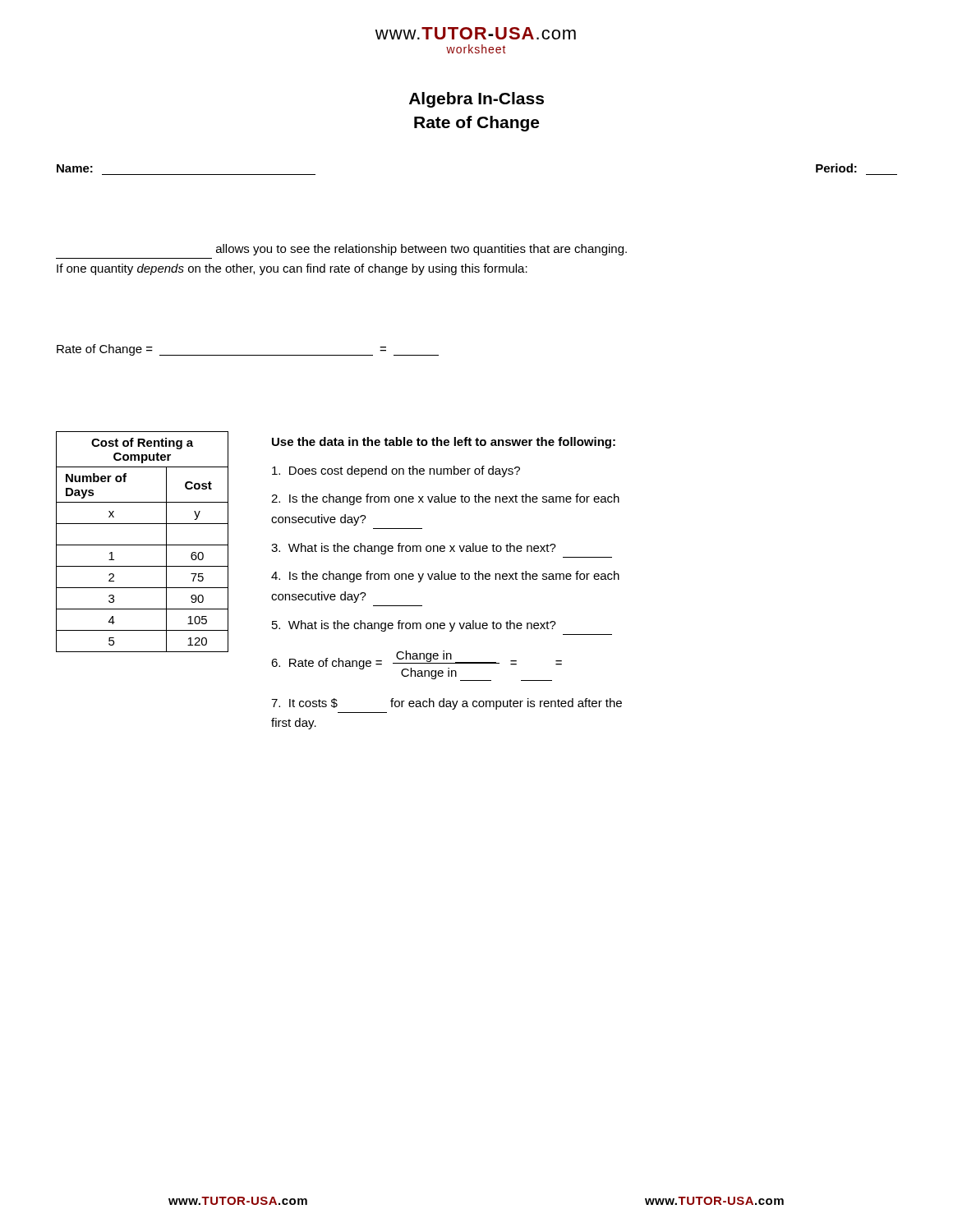Click on the block starting "5. What is"
953x1232 pixels.
(x=442, y=624)
